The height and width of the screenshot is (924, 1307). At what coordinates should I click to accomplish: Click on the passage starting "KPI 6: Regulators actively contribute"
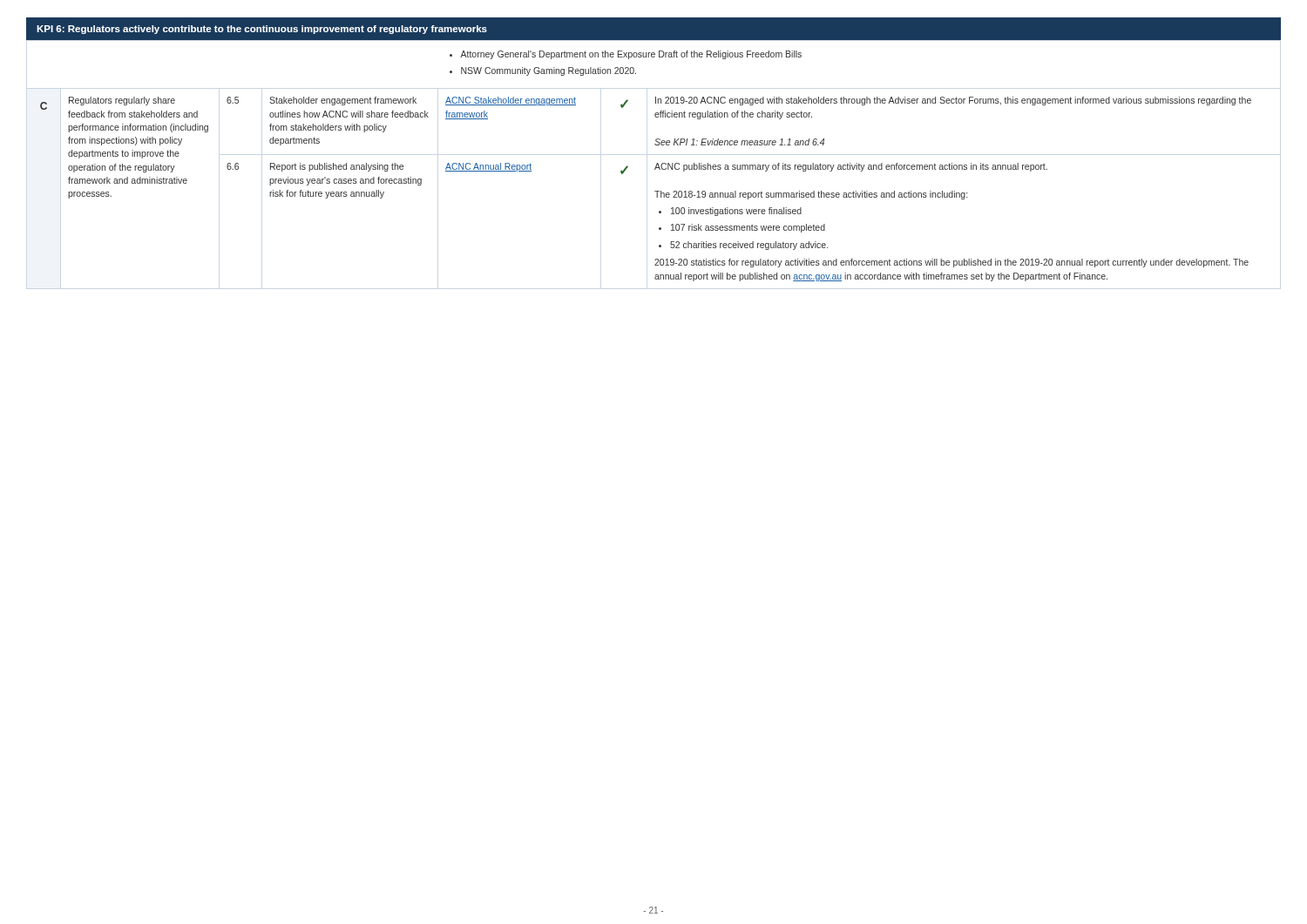[262, 29]
